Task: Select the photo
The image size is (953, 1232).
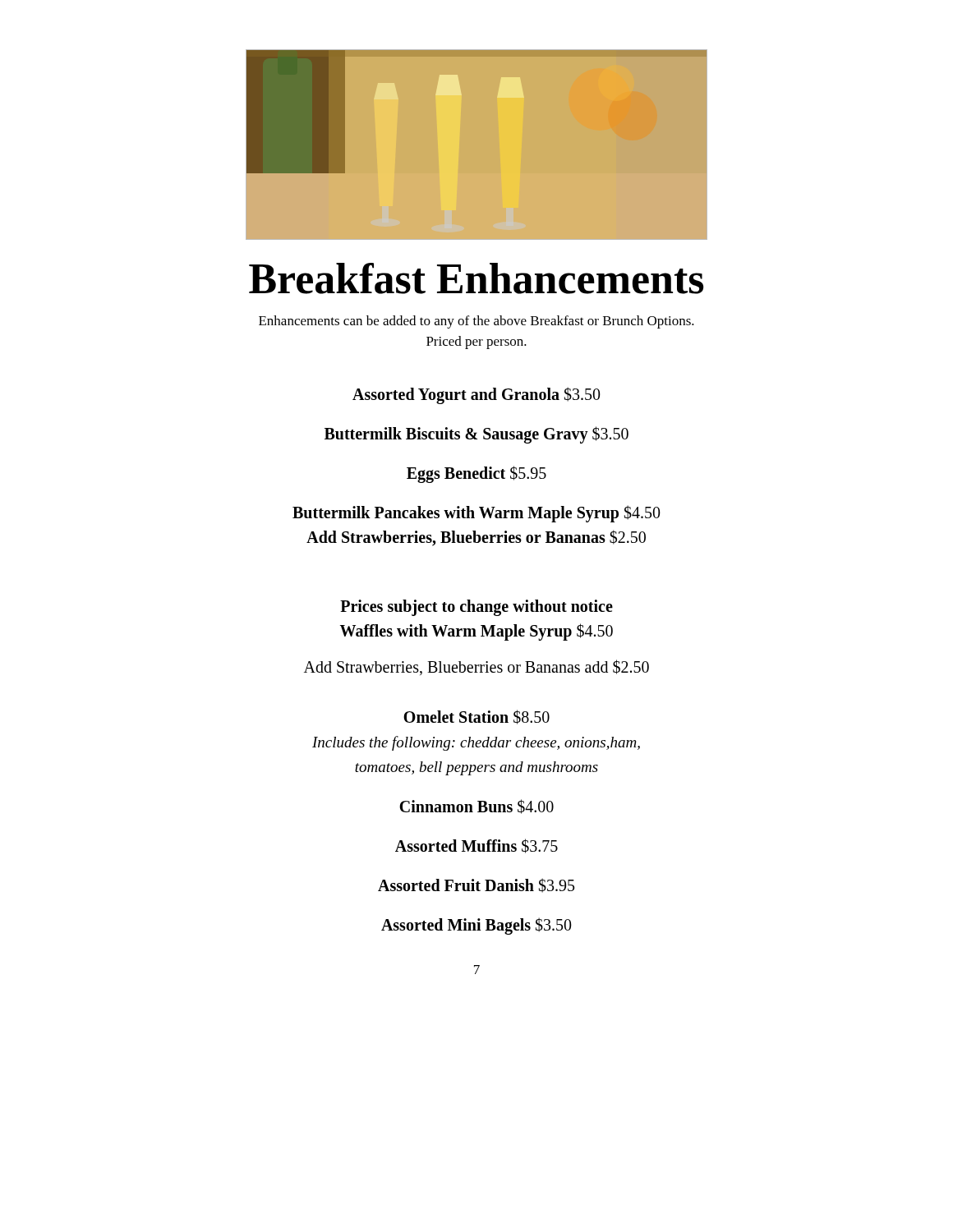Action: click(x=476, y=145)
